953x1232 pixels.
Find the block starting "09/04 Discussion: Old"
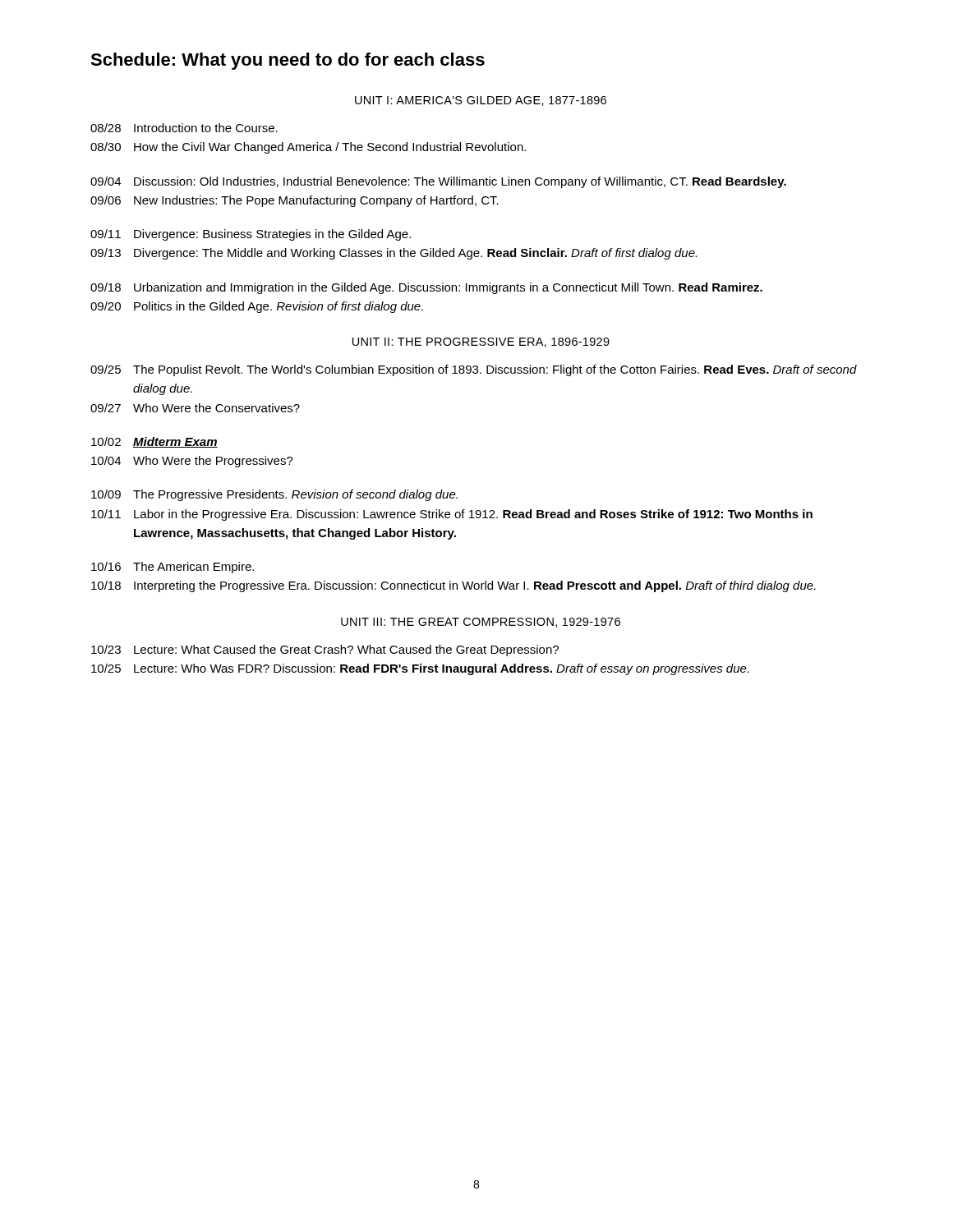(481, 181)
